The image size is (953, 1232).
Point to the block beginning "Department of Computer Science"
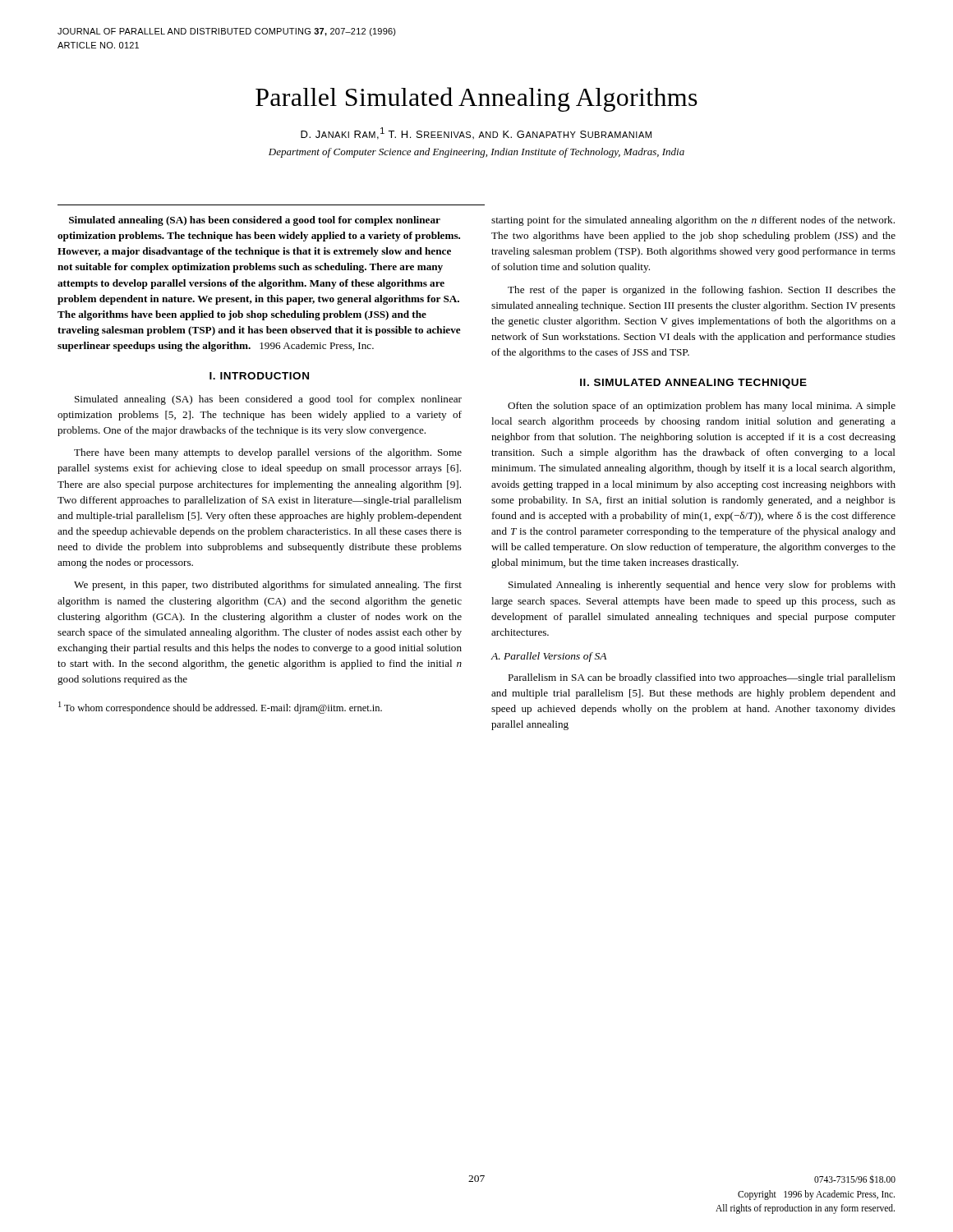pos(476,152)
